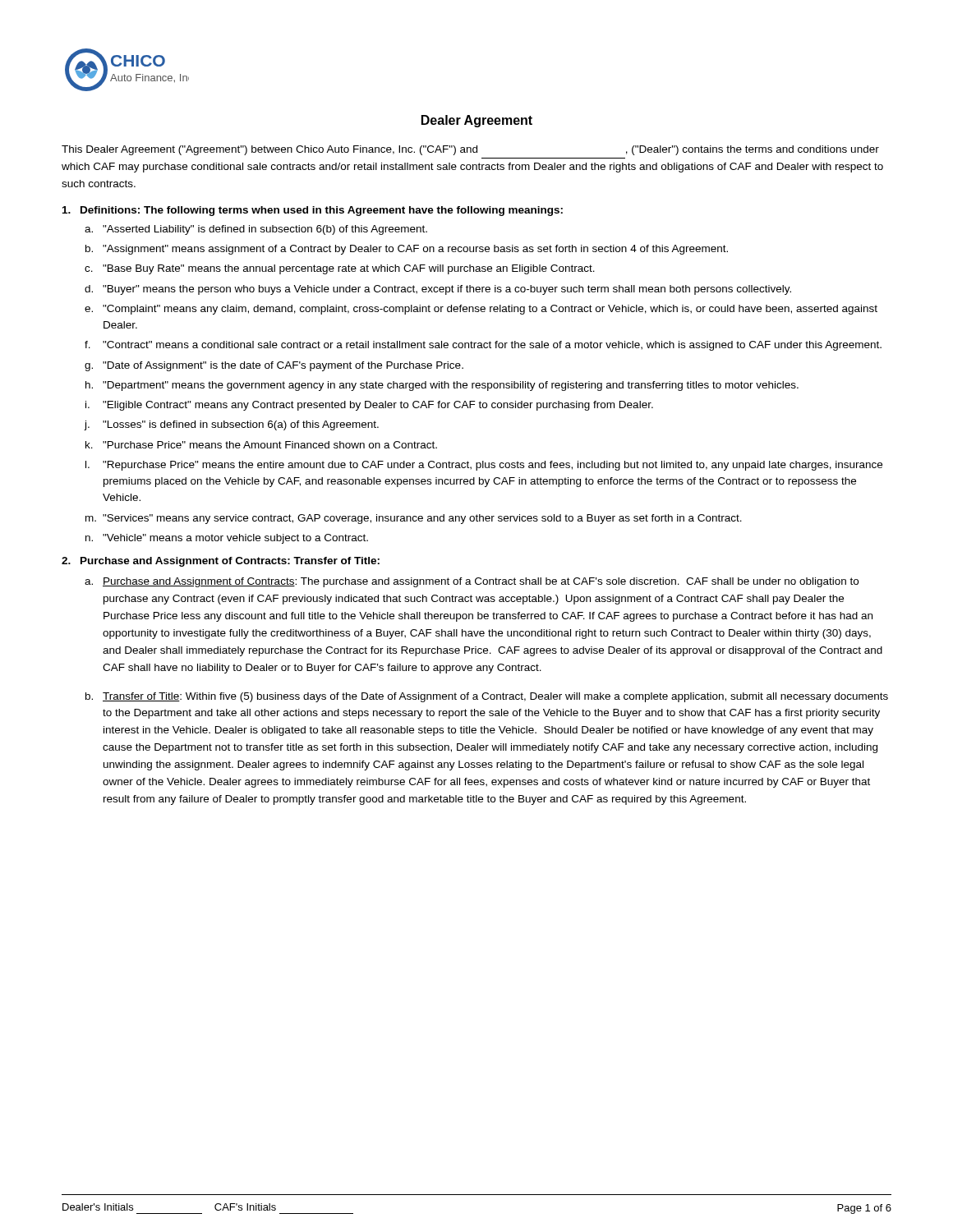The image size is (953, 1232).
Task: Find the list item that says "d. "Buyer" means the person"
Action: 438,289
